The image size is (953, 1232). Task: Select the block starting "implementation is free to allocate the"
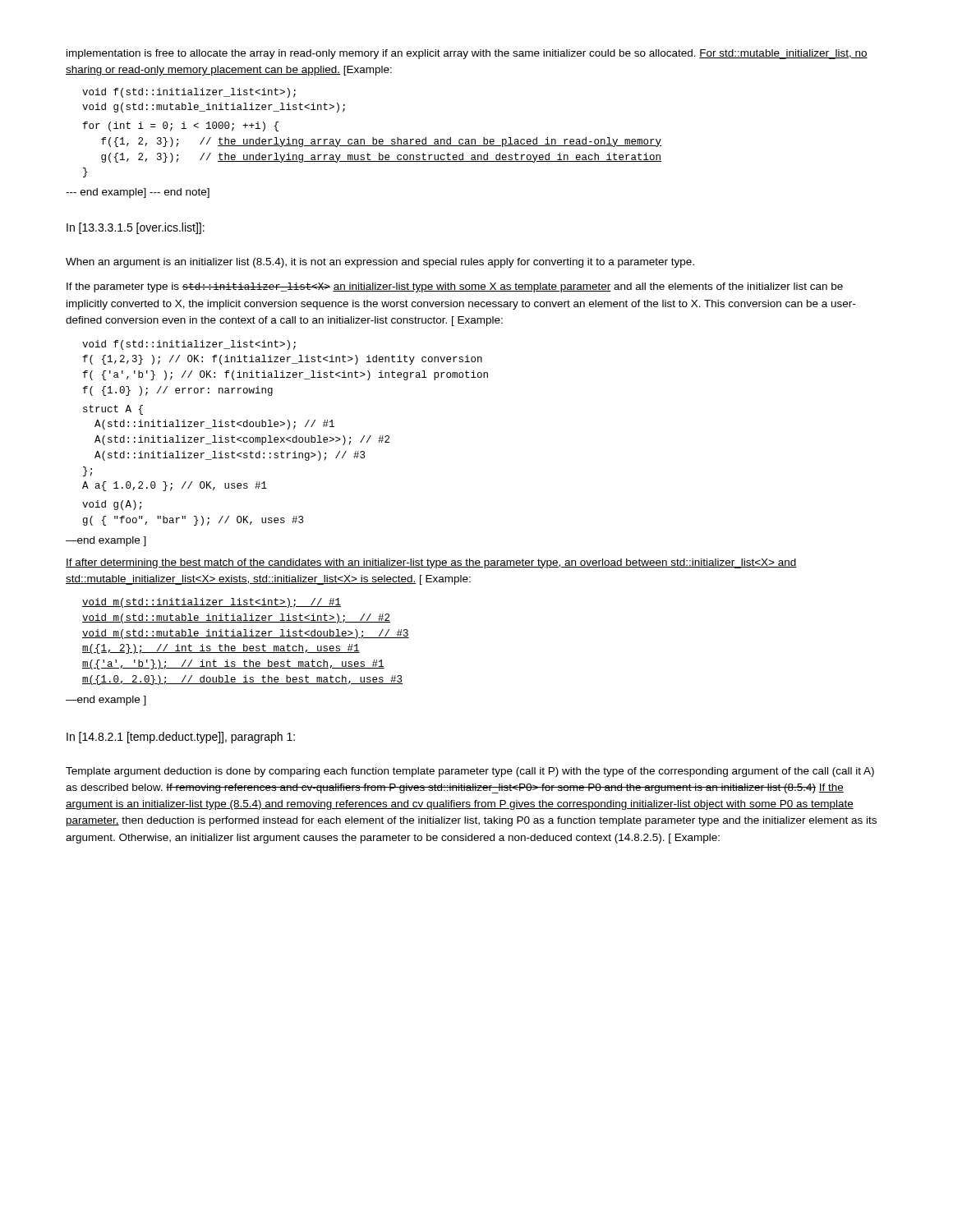466,61
